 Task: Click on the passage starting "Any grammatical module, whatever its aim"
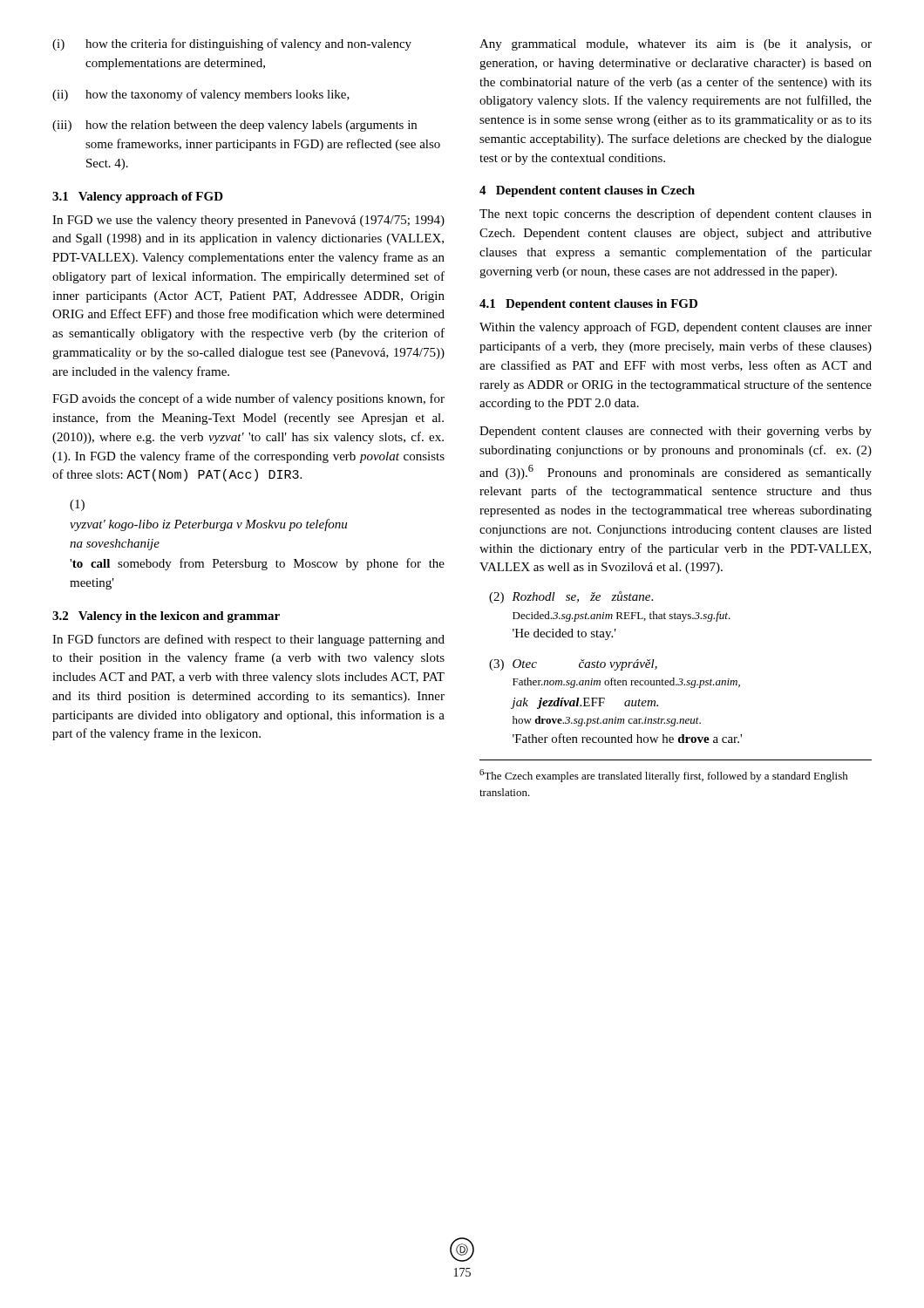[x=676, y=101]
